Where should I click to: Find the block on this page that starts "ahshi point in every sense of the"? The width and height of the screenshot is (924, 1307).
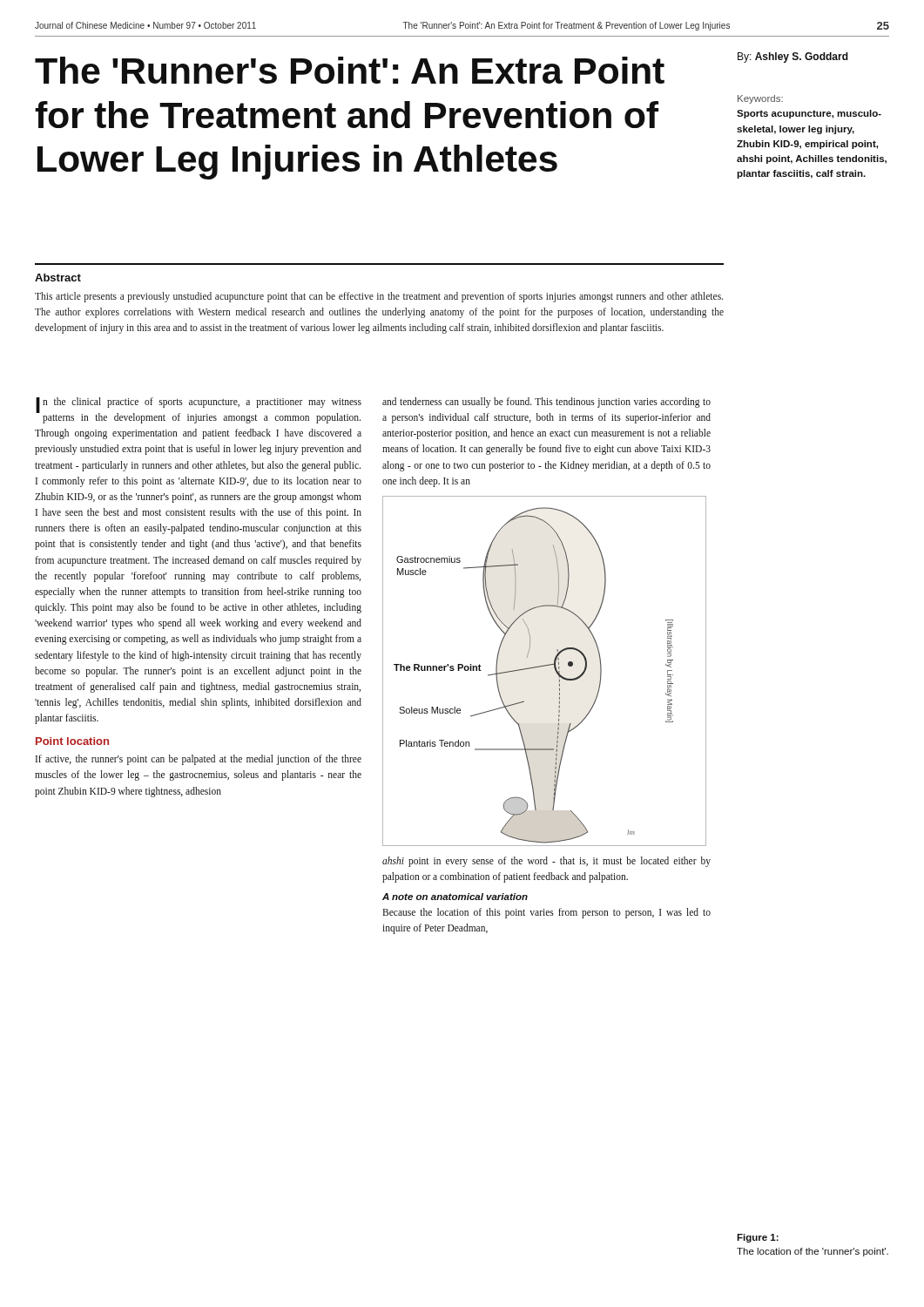coord(546,869)
